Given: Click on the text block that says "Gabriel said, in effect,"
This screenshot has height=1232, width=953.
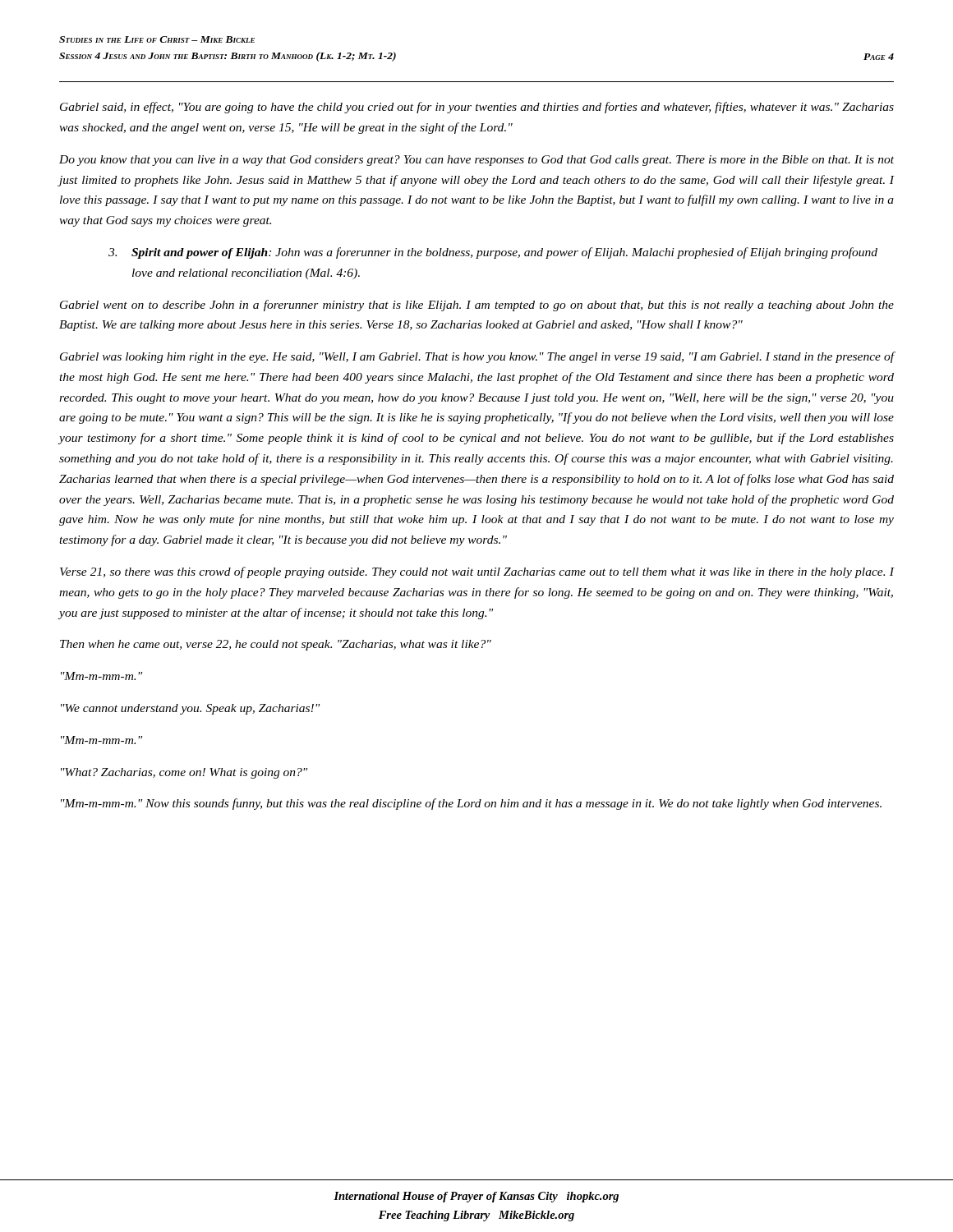Looking at the screenshot, I should (x=476, y=117).
